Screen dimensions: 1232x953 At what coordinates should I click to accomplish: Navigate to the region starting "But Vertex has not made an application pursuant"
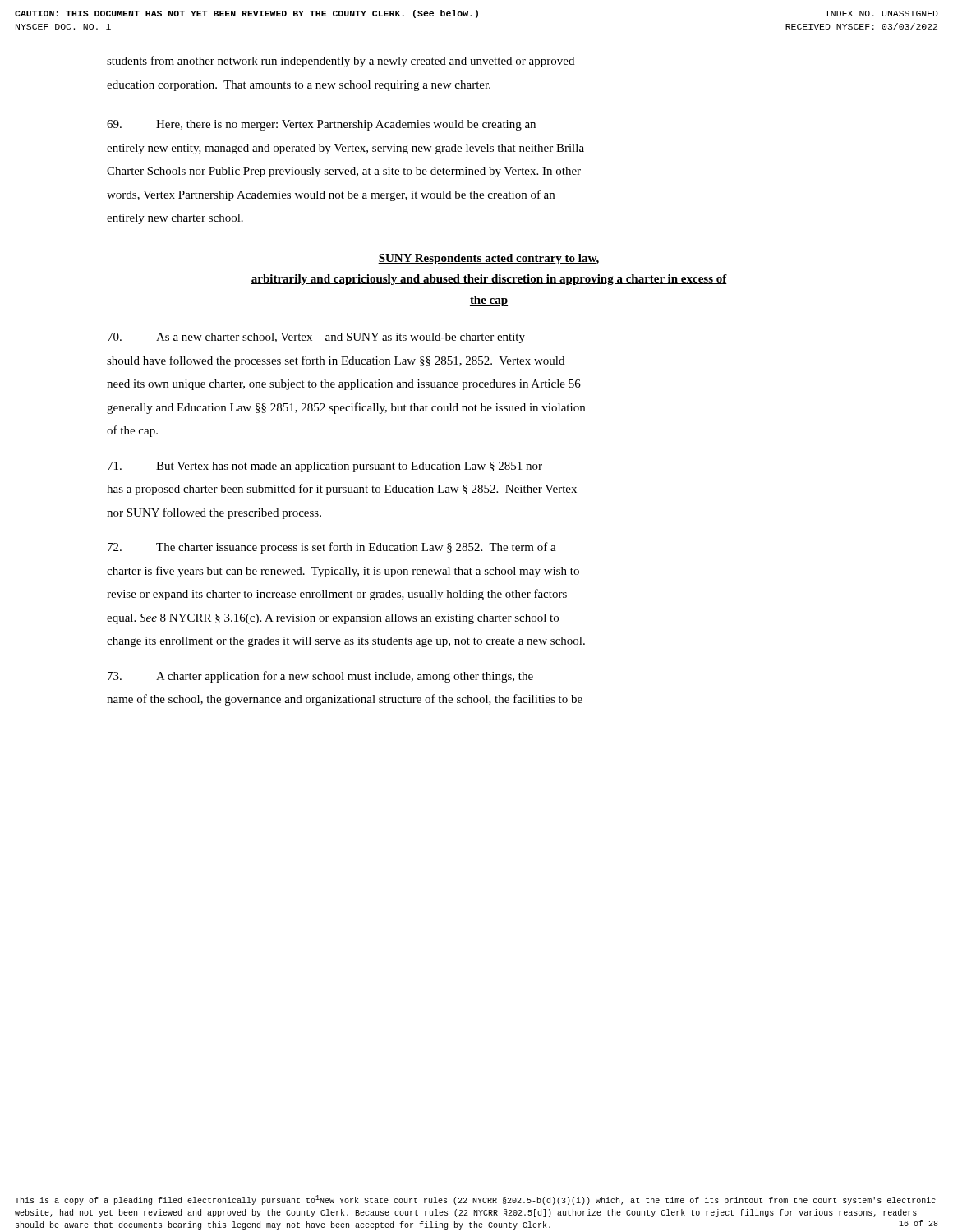click(x=349, y=465)
